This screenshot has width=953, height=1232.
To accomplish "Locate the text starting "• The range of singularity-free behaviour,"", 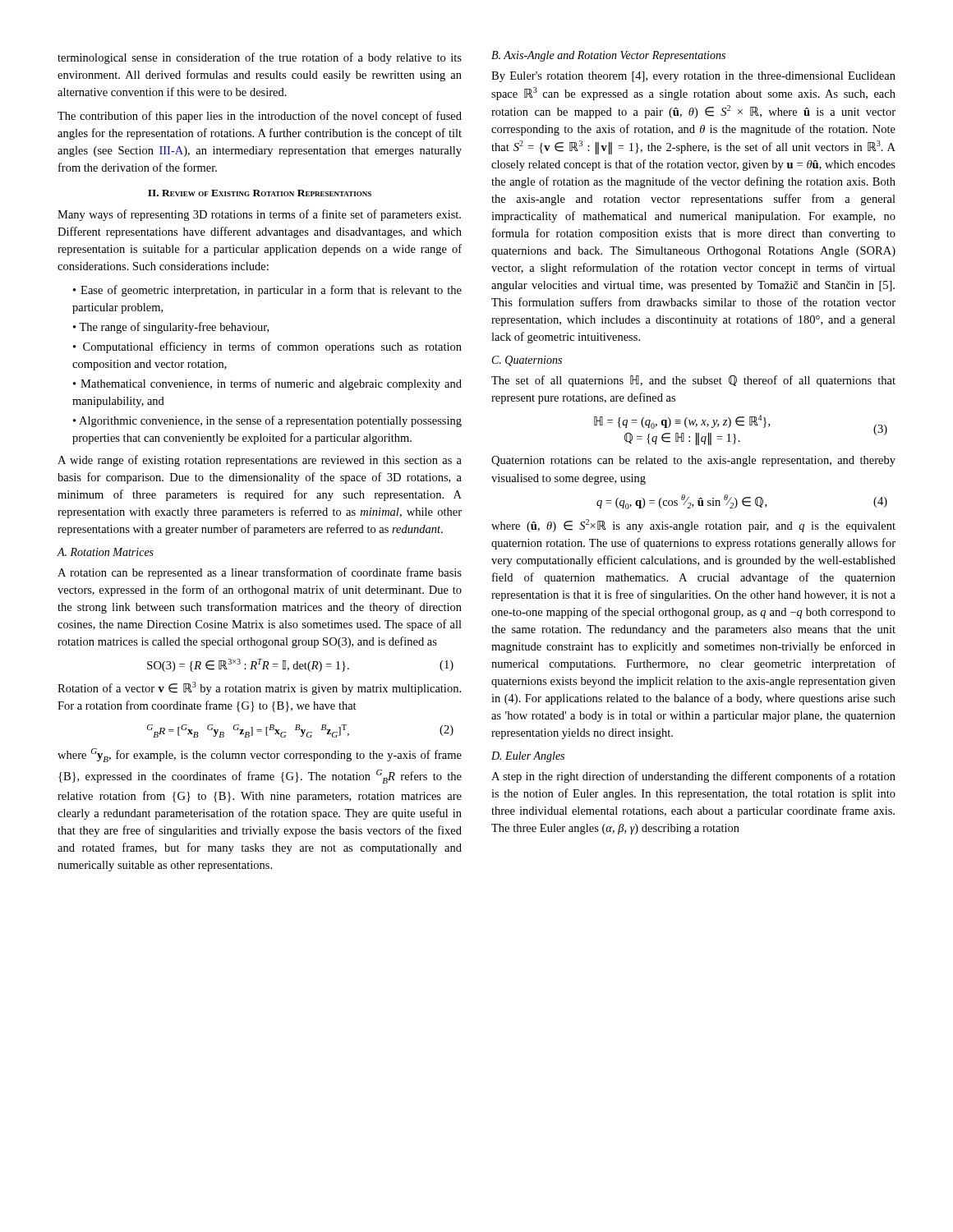I will pos(171,327).
